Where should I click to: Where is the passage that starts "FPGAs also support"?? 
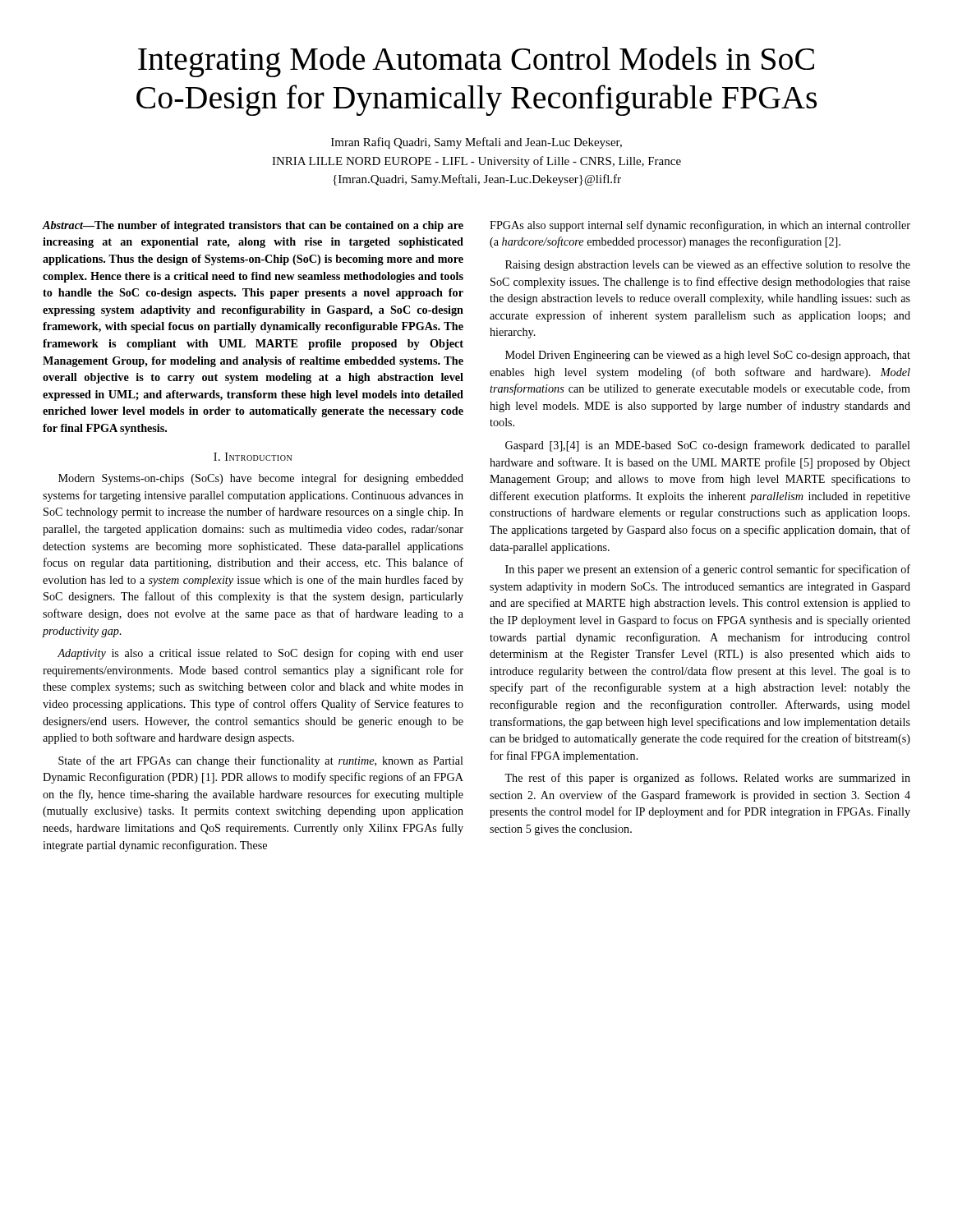(700, 527)
